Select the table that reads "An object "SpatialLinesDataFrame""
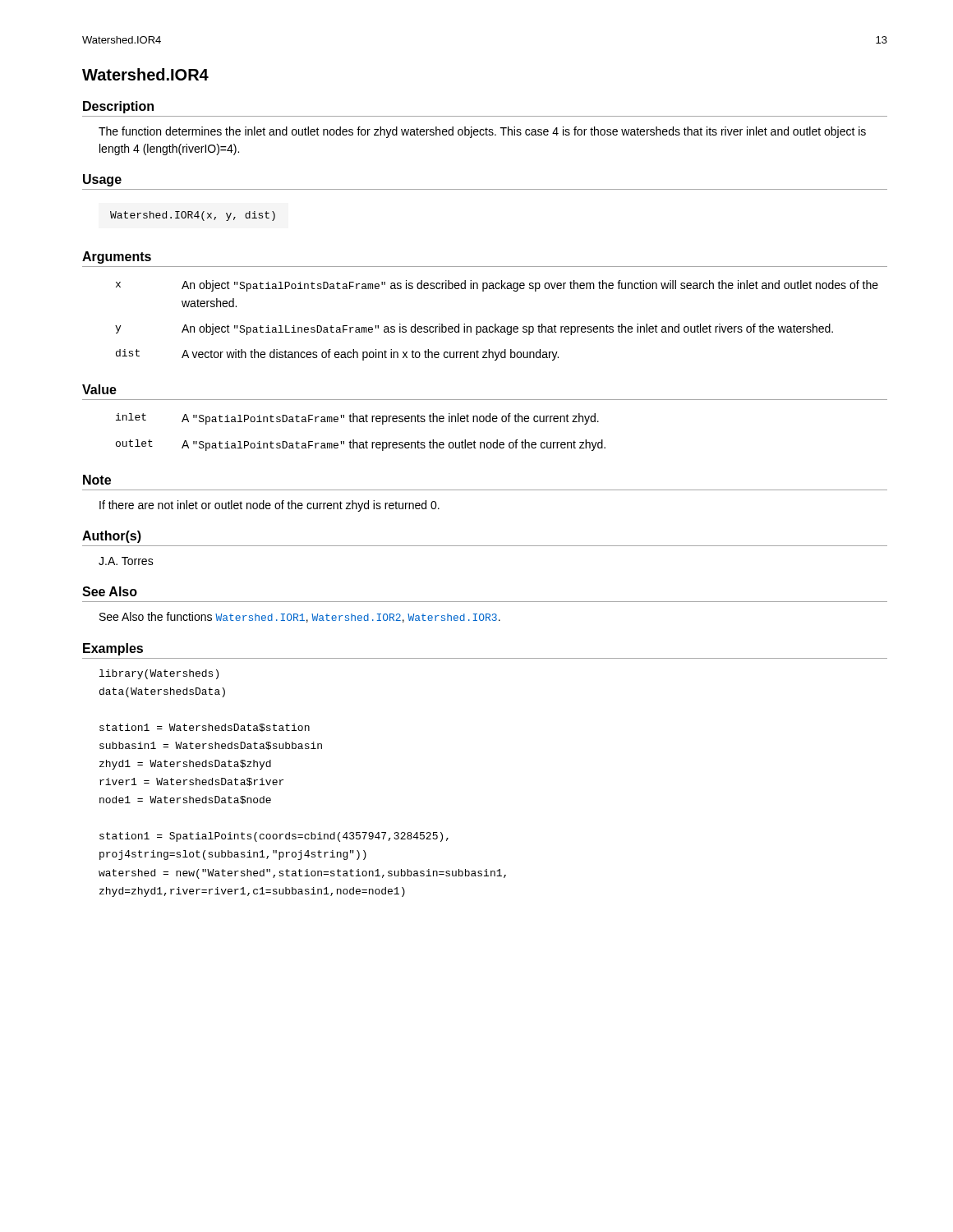 pos(485,321)
